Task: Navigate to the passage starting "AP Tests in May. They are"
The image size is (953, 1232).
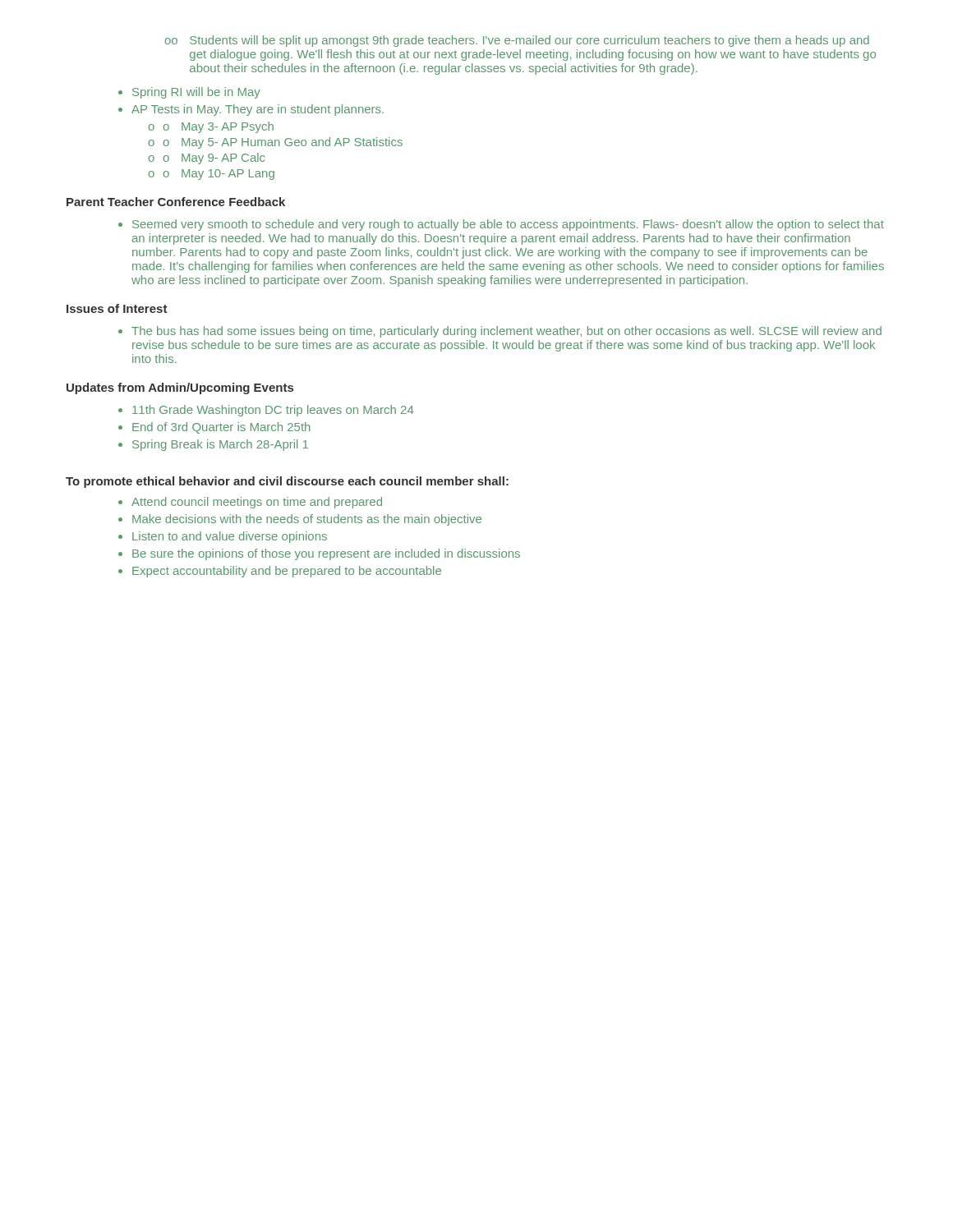Action: 251,110
